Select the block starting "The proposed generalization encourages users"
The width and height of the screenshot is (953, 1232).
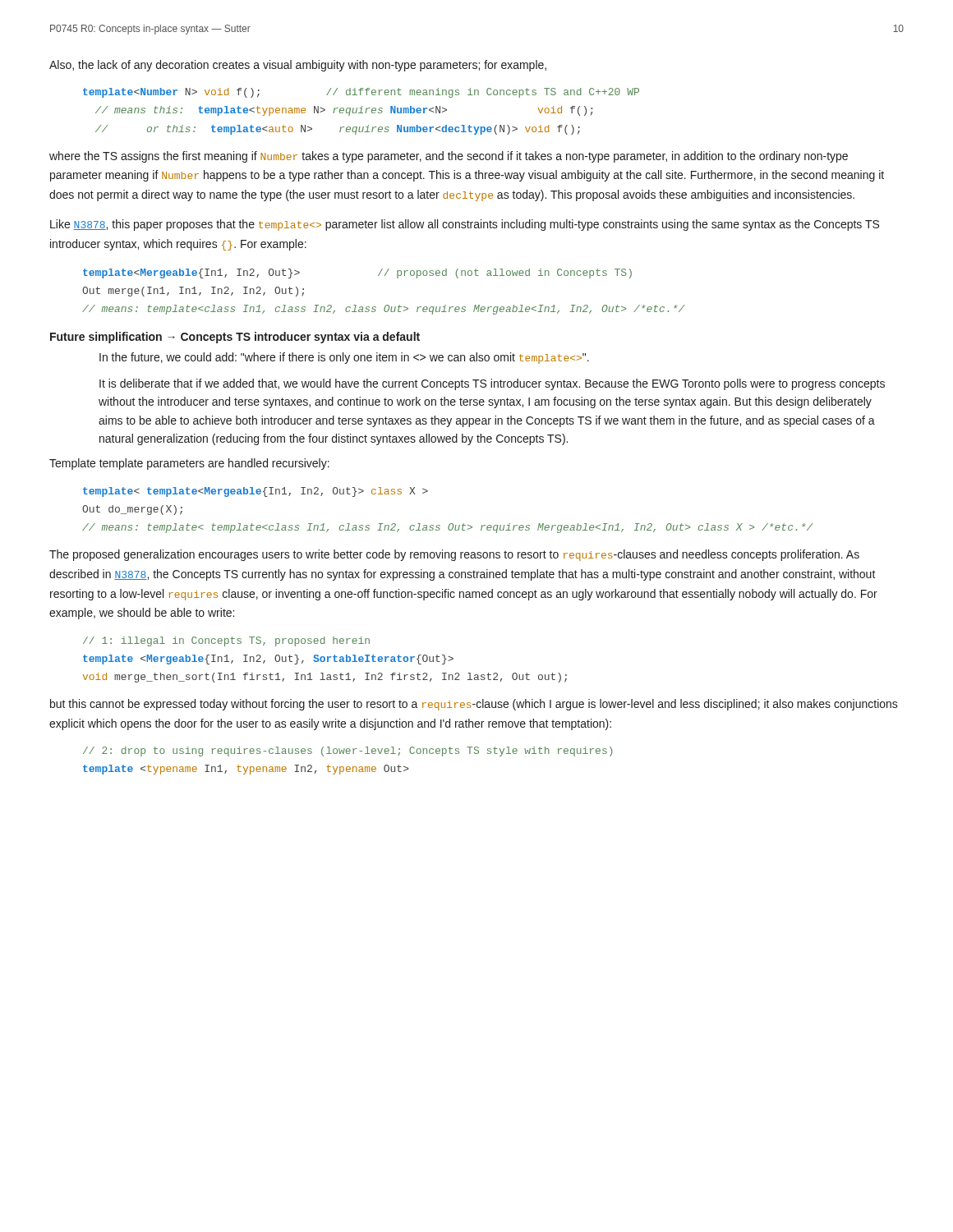click(x=463, y=584)
